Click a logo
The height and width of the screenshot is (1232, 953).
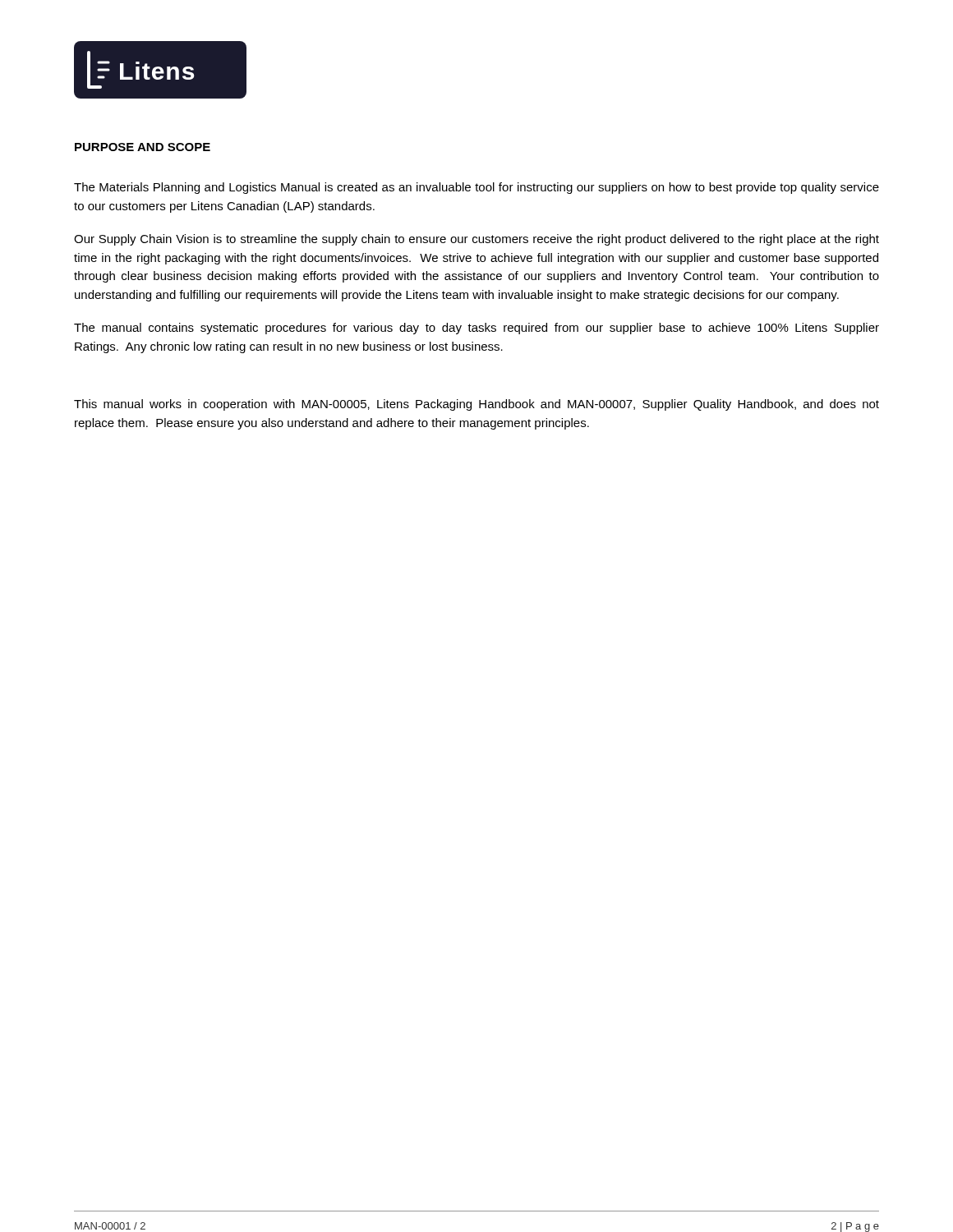pyautogui.click(x=476, y=70)
